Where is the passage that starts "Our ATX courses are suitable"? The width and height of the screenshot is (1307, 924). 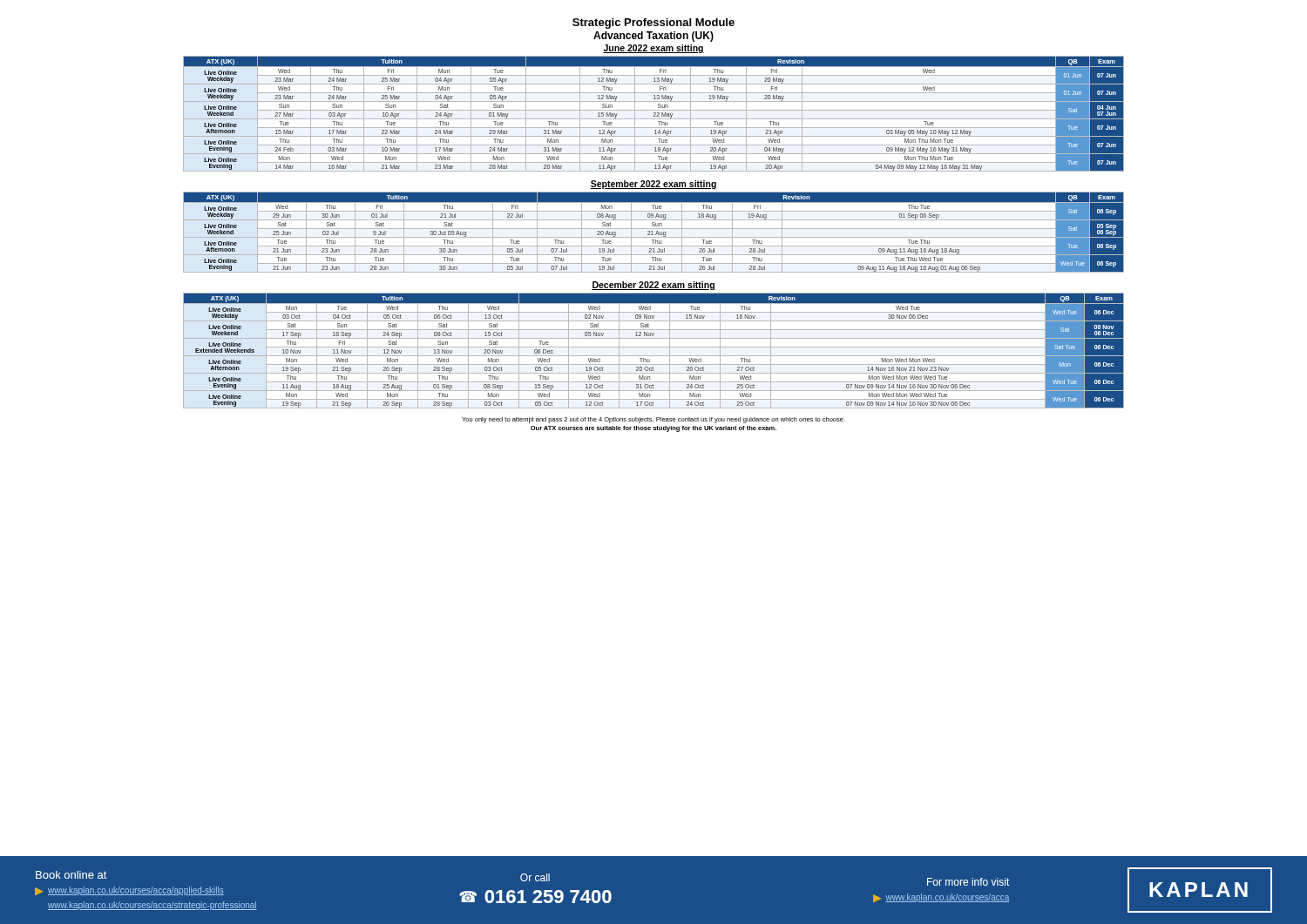click(654, 428)
